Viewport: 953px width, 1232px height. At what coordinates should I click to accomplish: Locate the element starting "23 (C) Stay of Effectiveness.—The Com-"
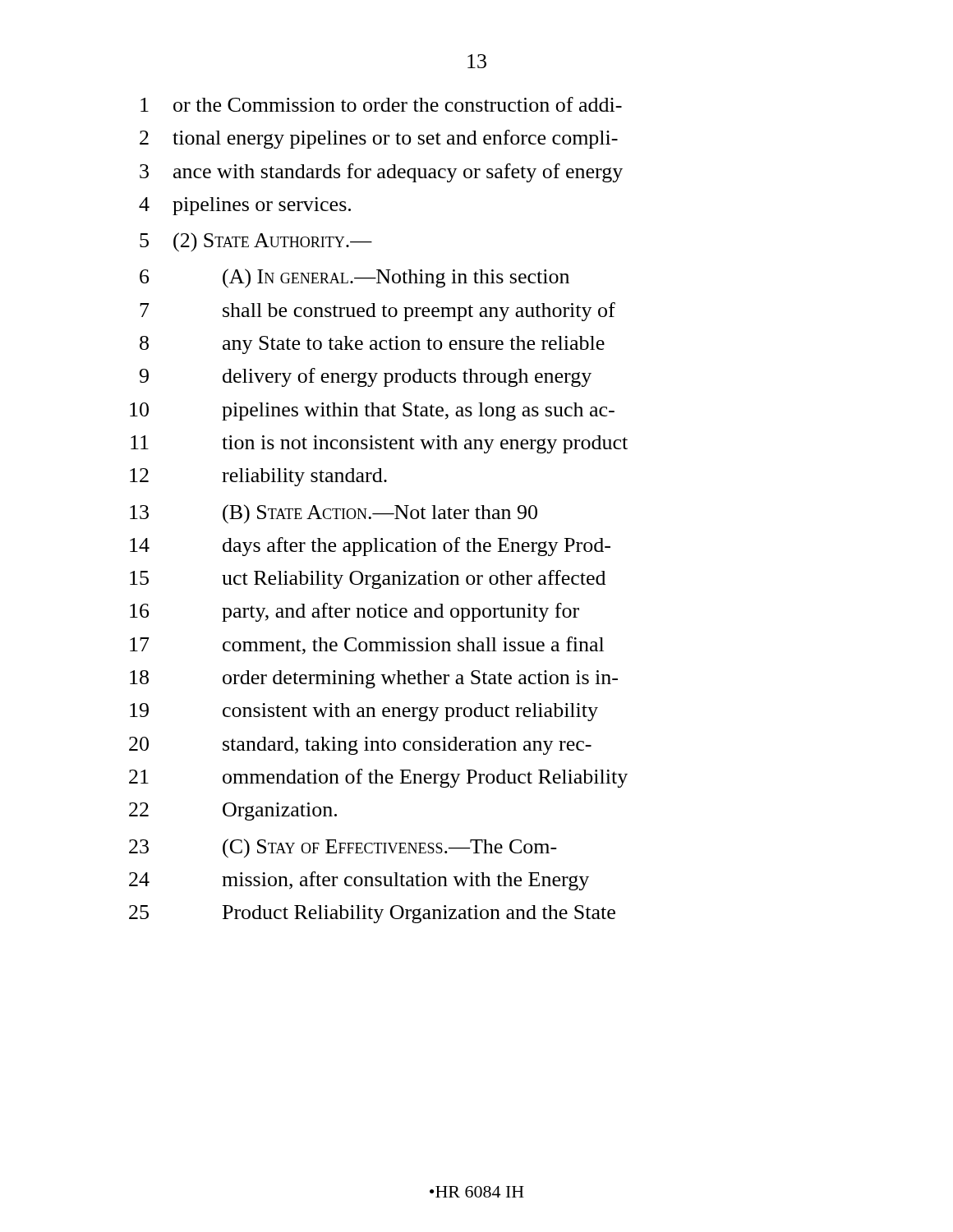tap(328, 847)
